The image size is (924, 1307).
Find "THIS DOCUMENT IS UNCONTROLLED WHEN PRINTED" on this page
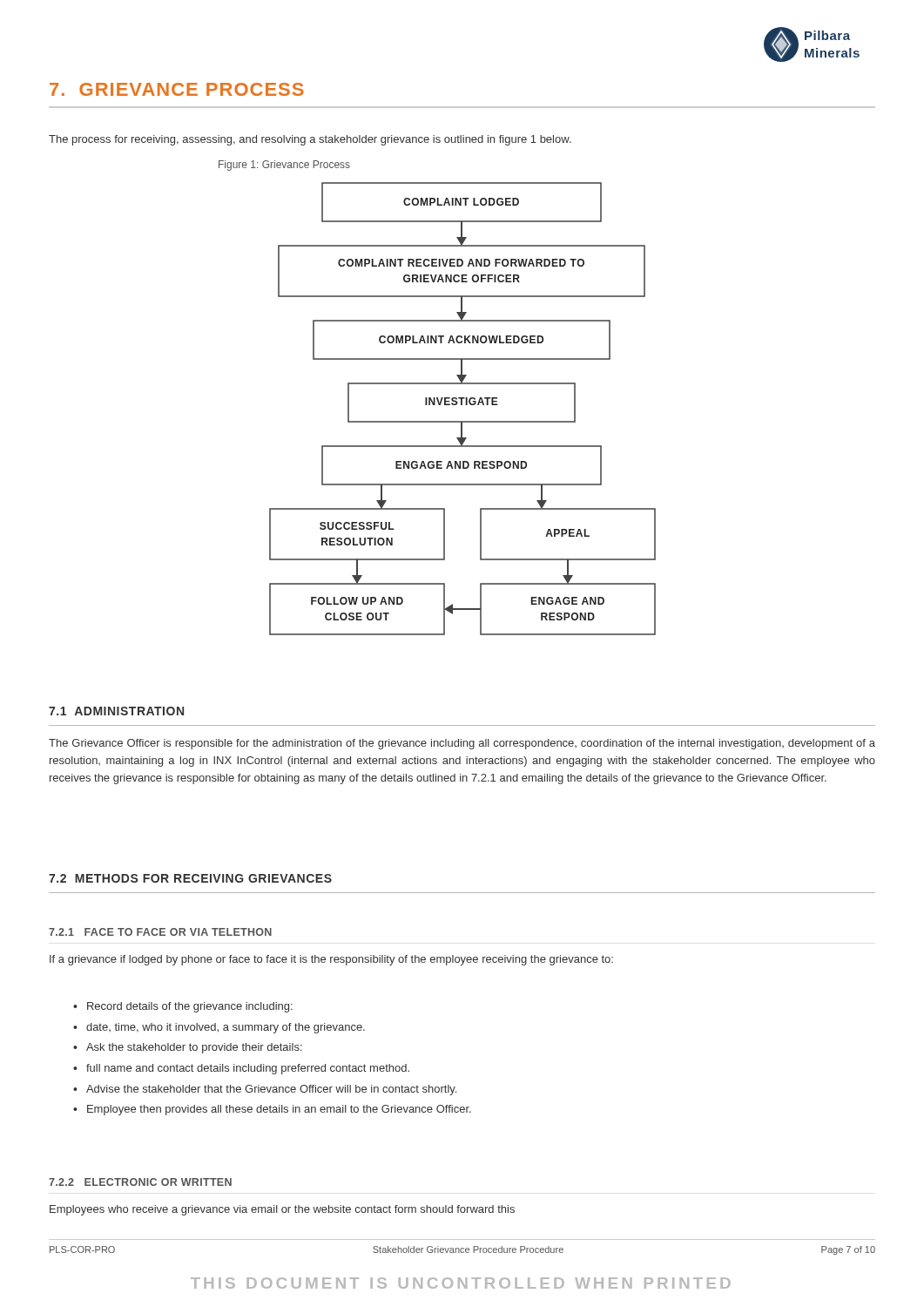tap(462, 1283)
